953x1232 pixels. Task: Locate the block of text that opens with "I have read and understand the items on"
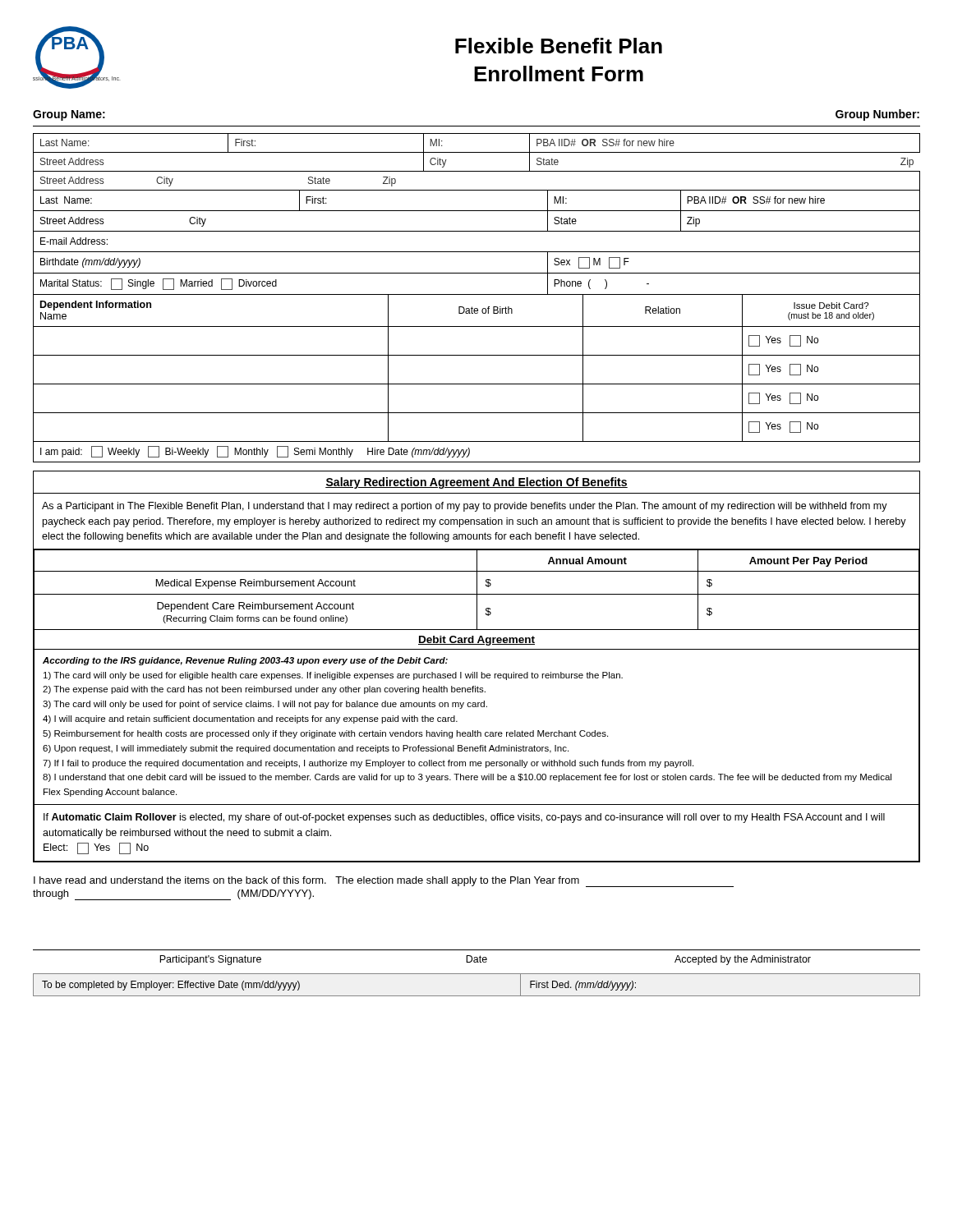point(383,887)
